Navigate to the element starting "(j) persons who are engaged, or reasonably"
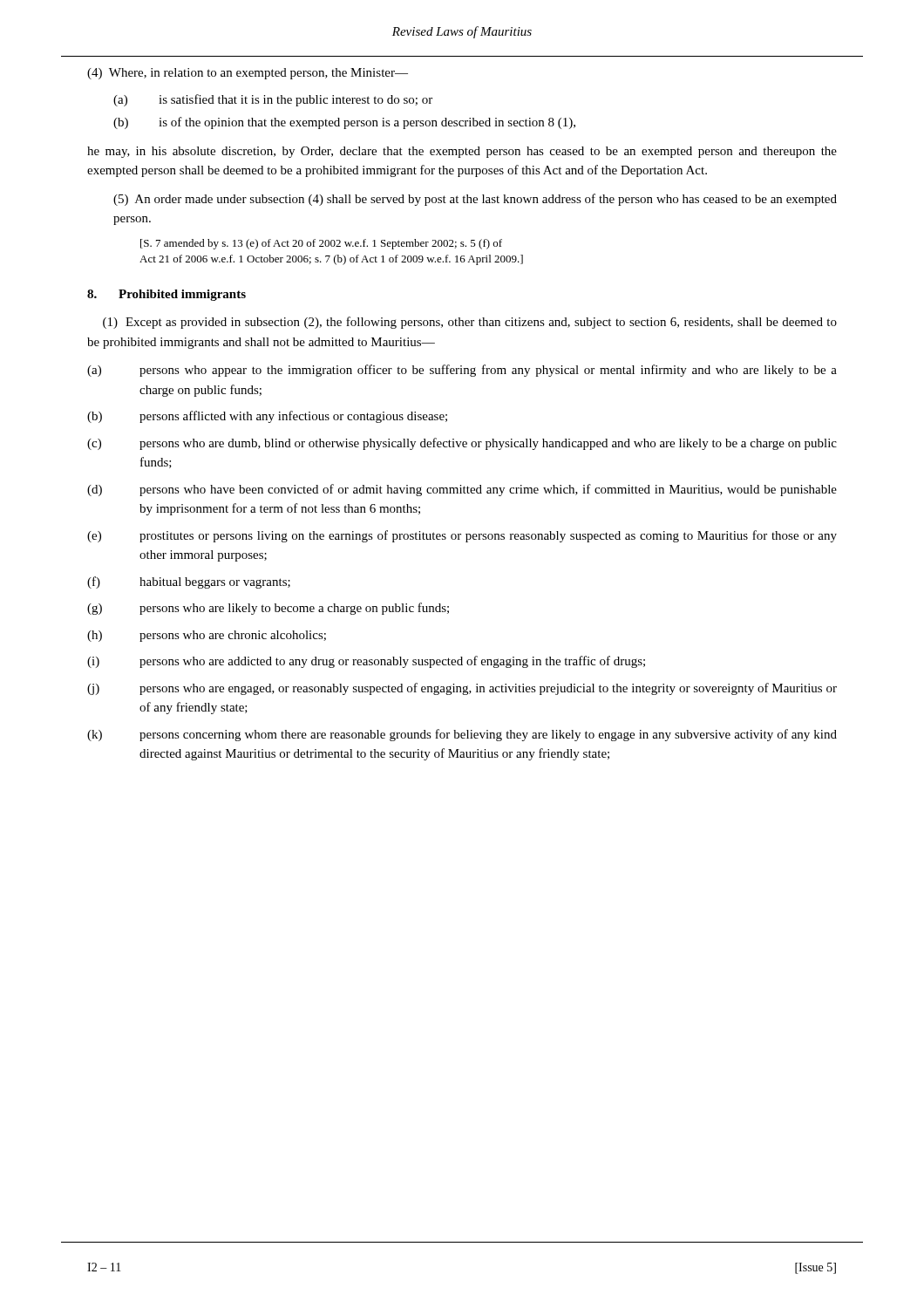Viewport: 924px width, 1308px height. coord(462,698)
